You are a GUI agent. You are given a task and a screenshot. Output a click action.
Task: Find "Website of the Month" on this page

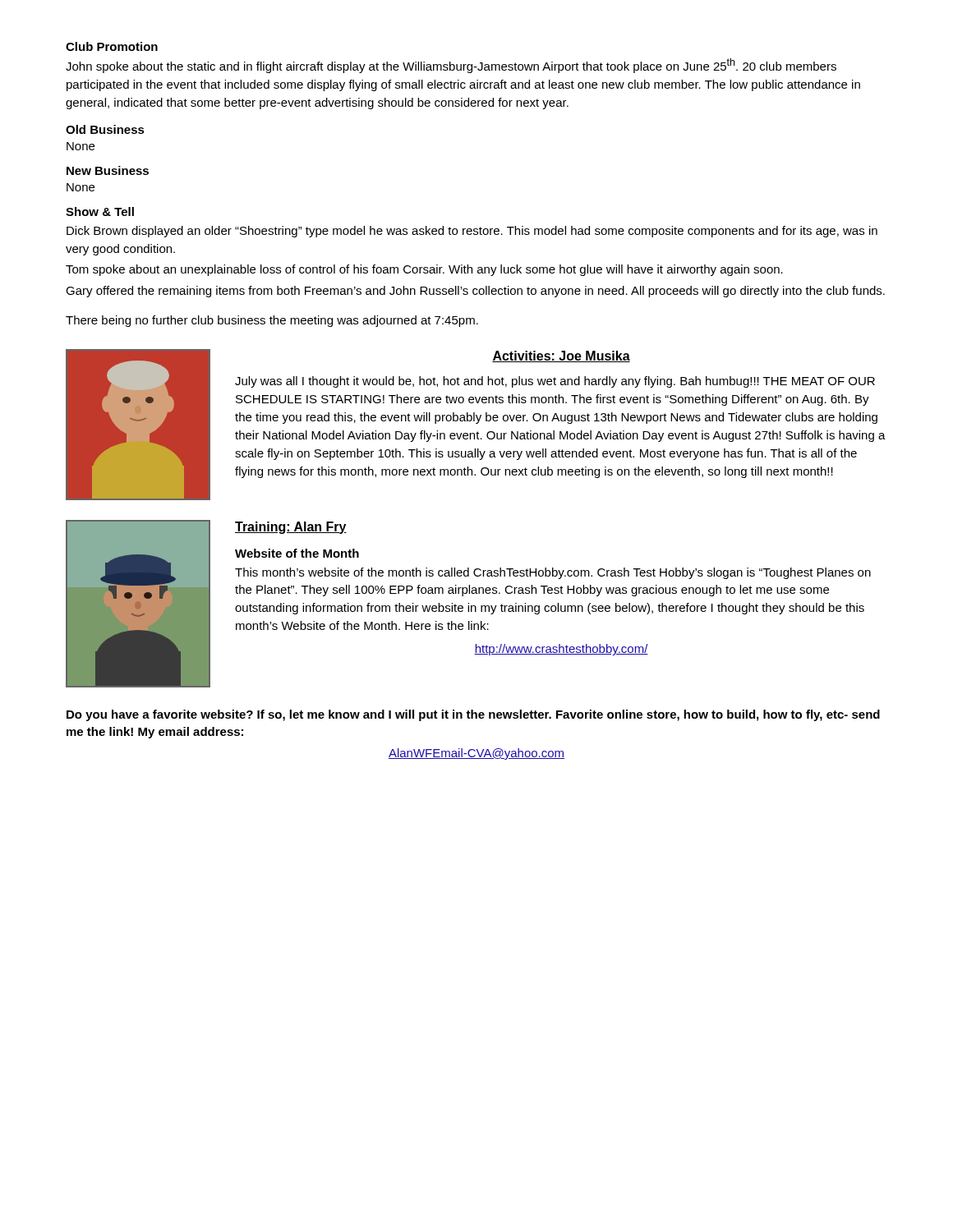coord(297,553)
